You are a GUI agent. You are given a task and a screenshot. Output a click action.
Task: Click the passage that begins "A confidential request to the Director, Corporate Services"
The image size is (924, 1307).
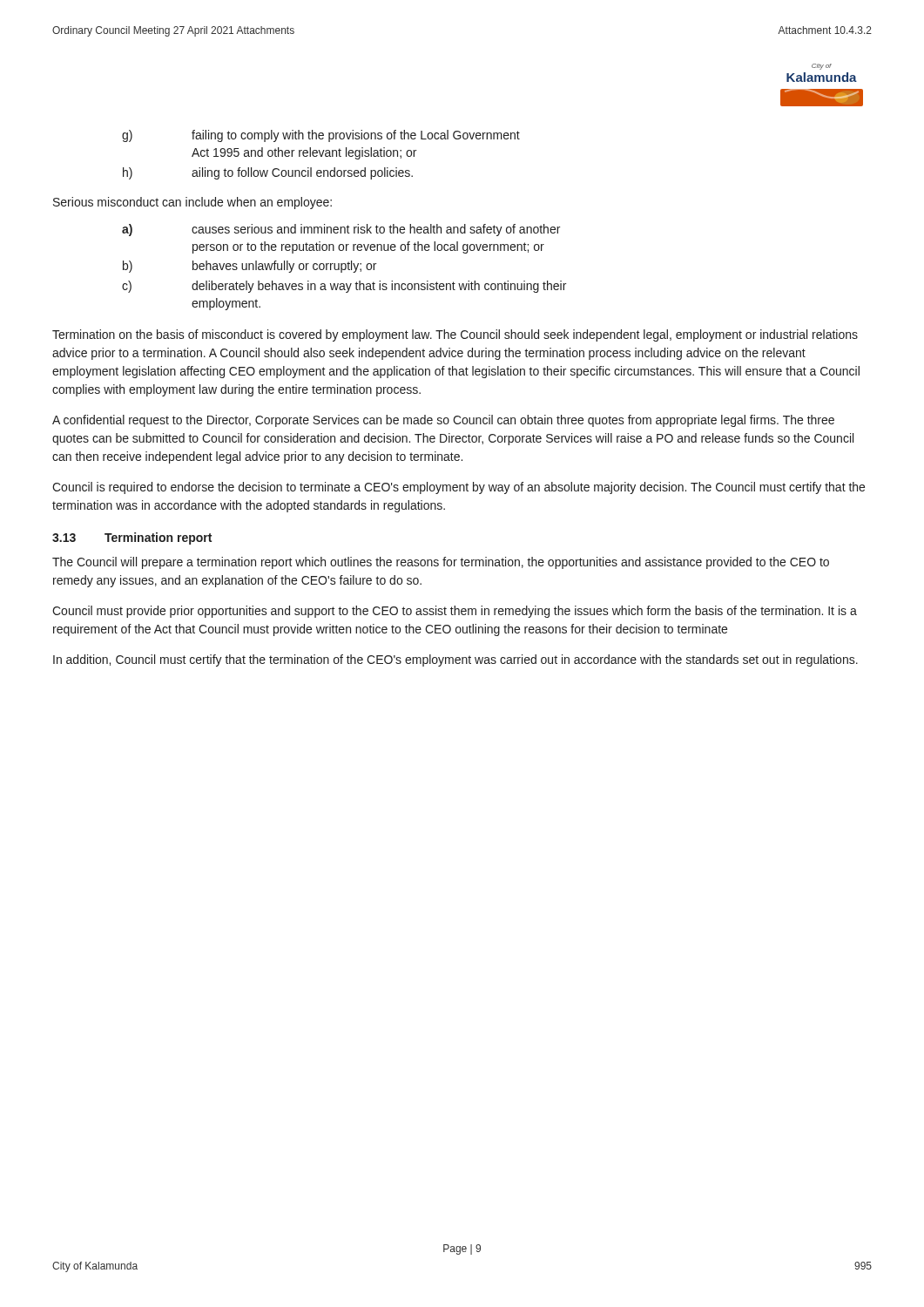453,439
